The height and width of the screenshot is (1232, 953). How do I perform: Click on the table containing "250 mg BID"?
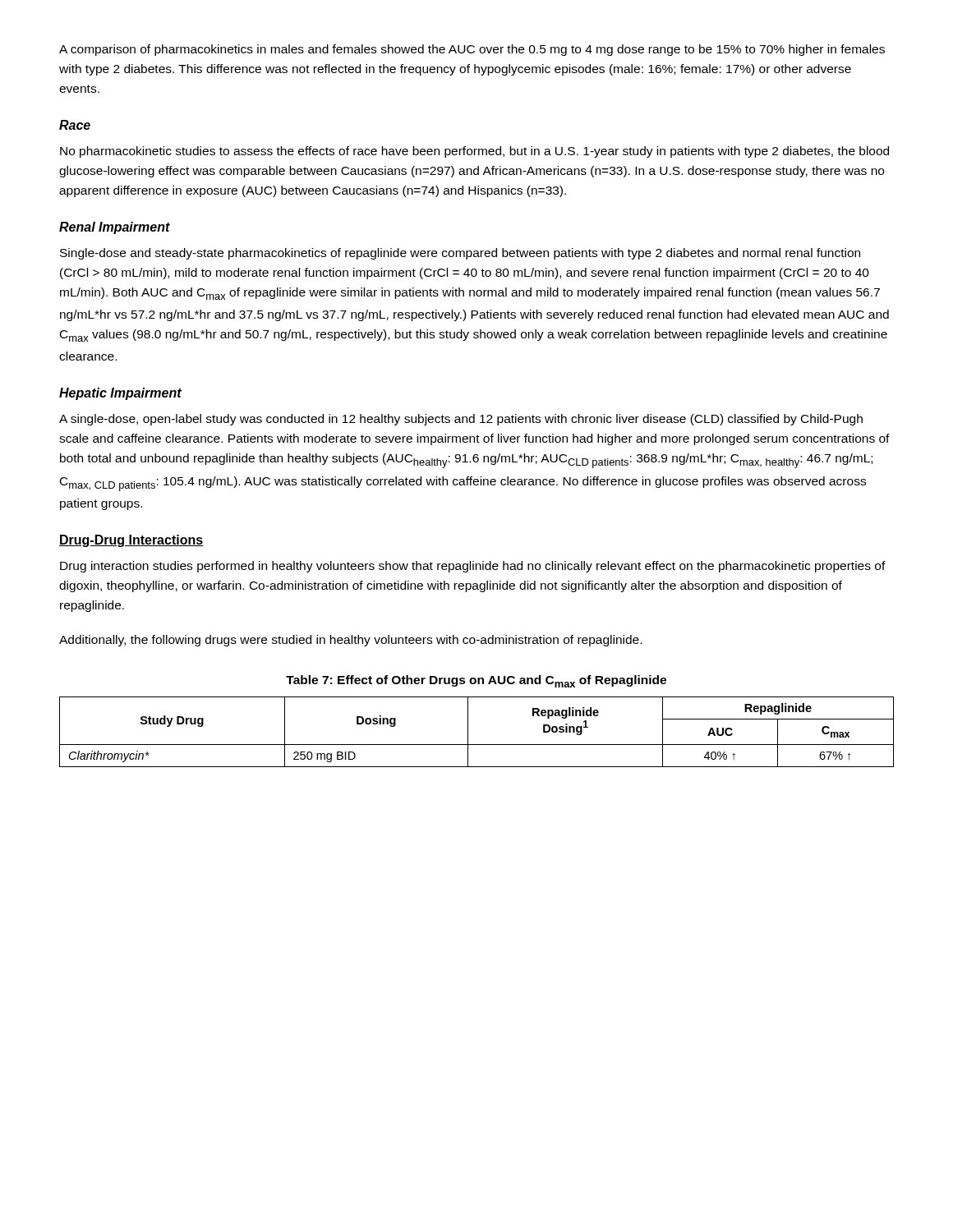476,732
